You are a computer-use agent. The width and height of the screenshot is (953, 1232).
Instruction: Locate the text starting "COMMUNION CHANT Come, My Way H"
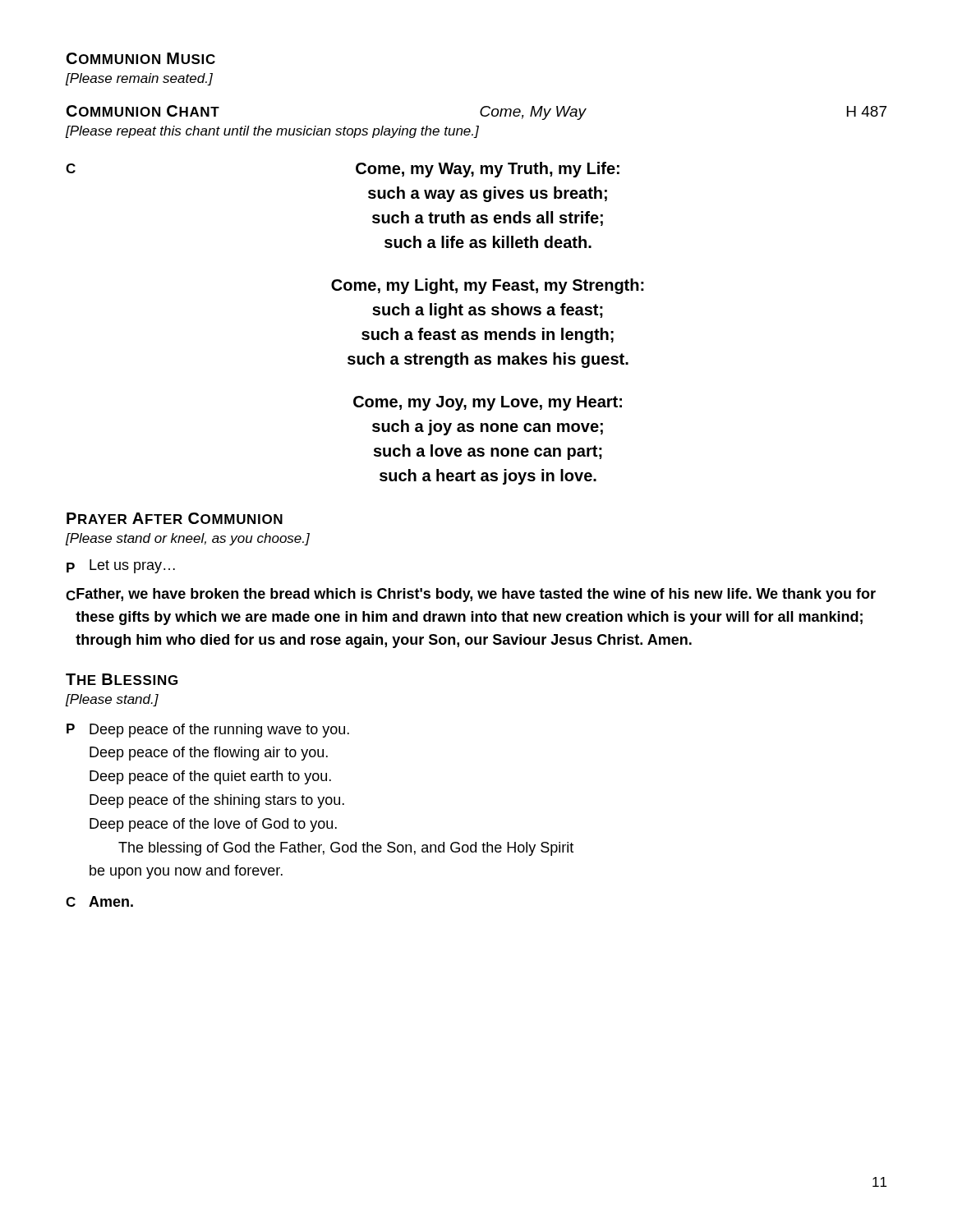(x=476, y=111)
